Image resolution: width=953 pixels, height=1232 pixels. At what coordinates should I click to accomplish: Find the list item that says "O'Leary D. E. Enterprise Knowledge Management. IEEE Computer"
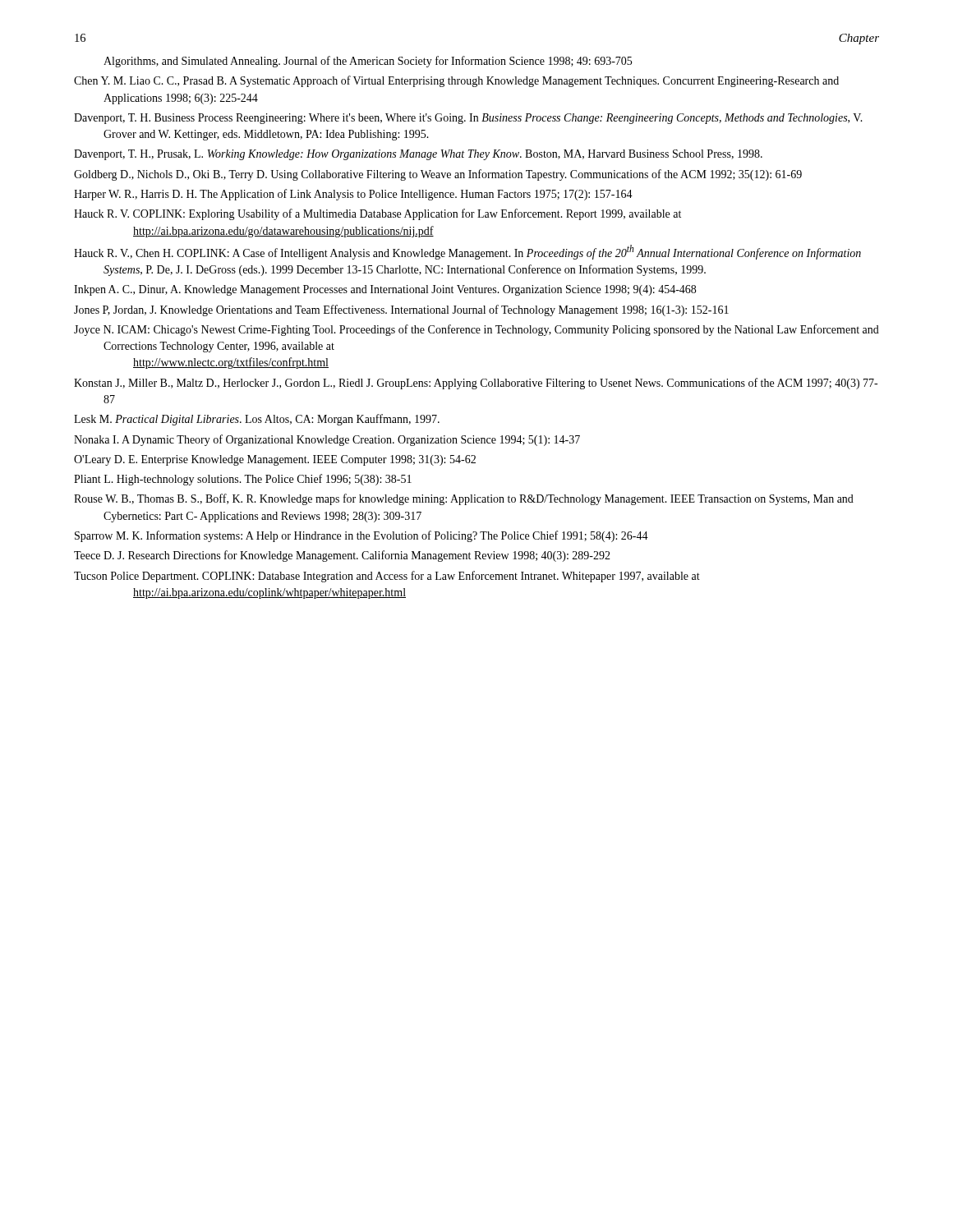[275, 459]
